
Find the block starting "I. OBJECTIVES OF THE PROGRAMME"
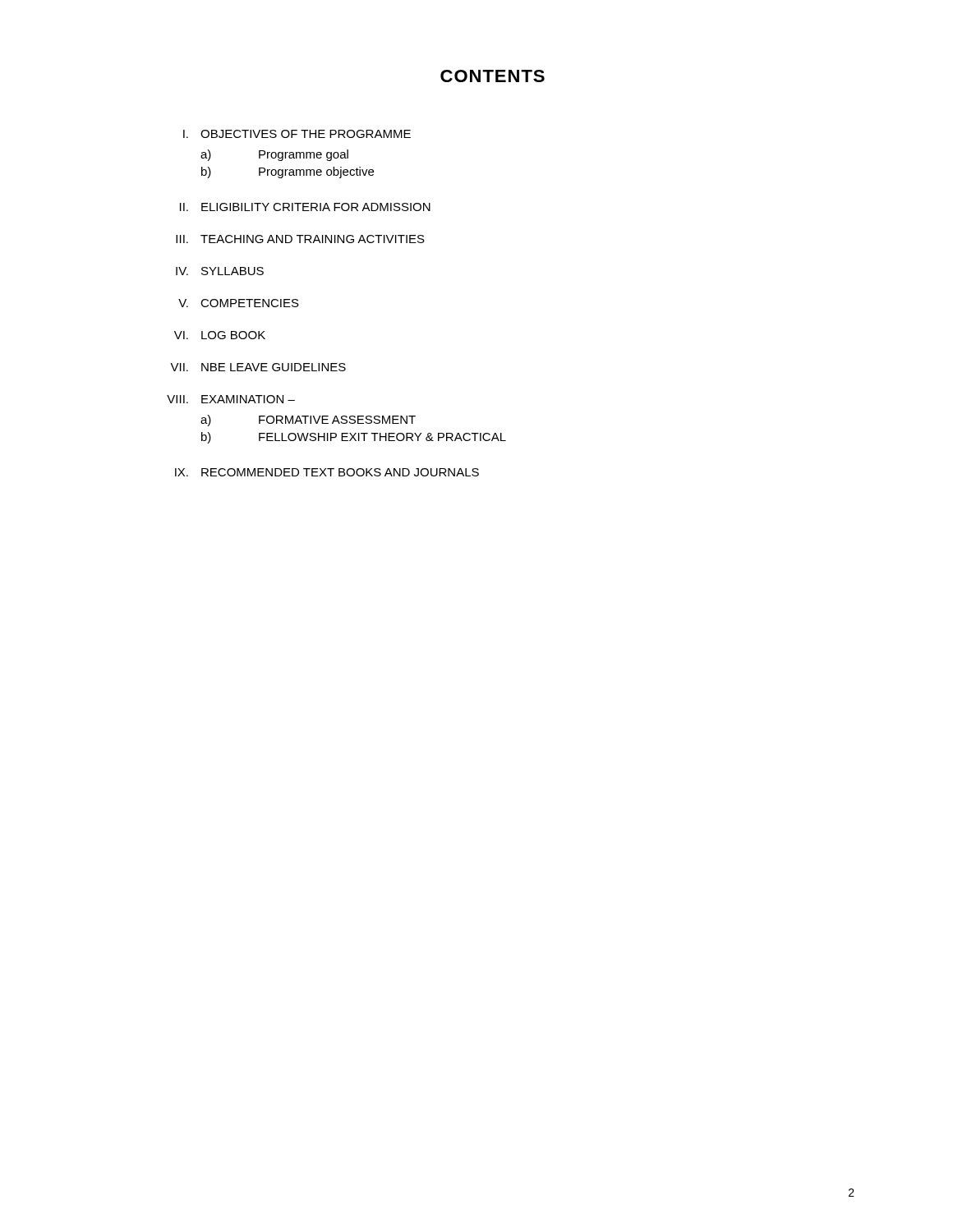(x=271, y=154)
